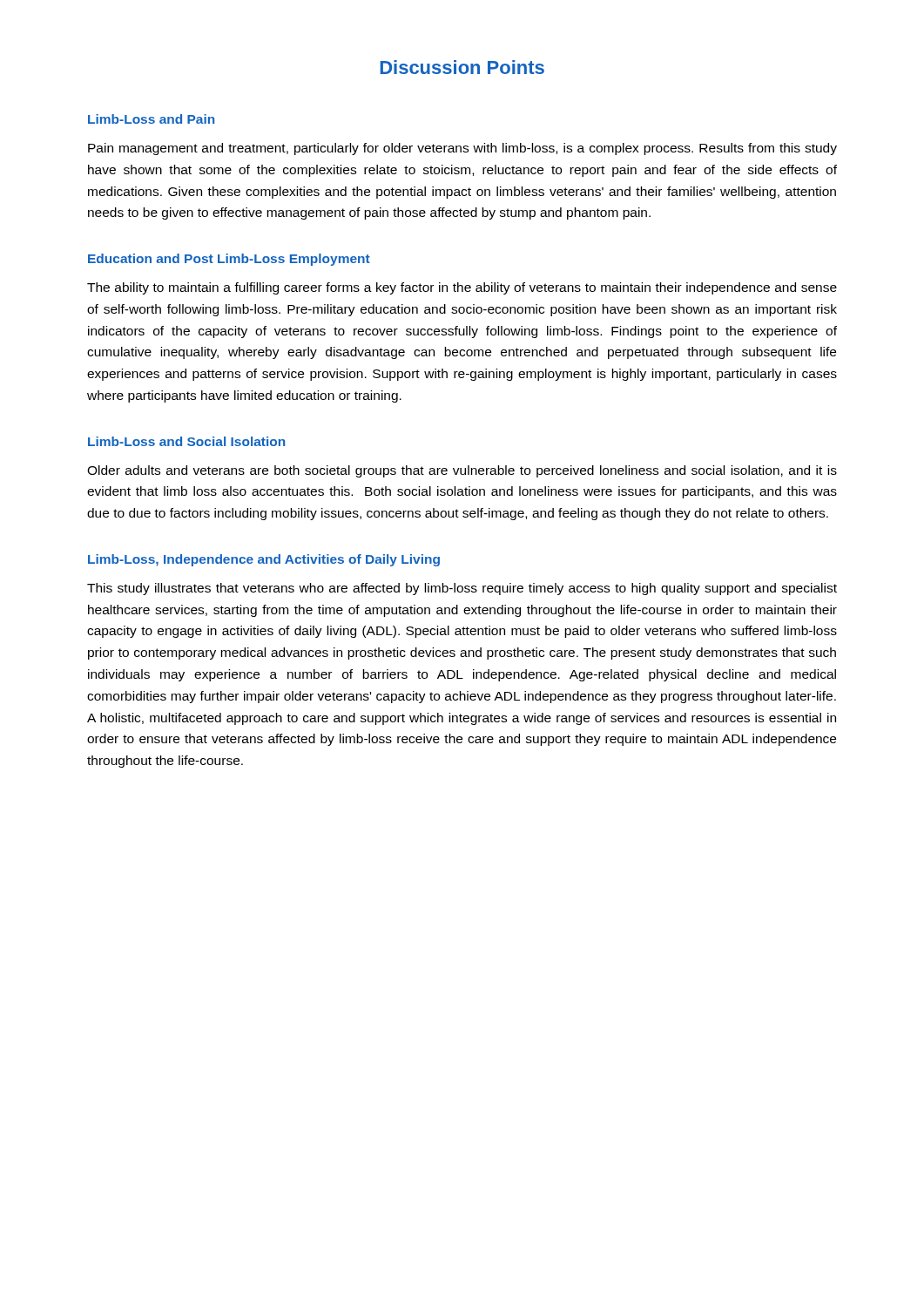Point to "Discussion Points"
Screen dimensions: 1307x924
click(462, 68)
